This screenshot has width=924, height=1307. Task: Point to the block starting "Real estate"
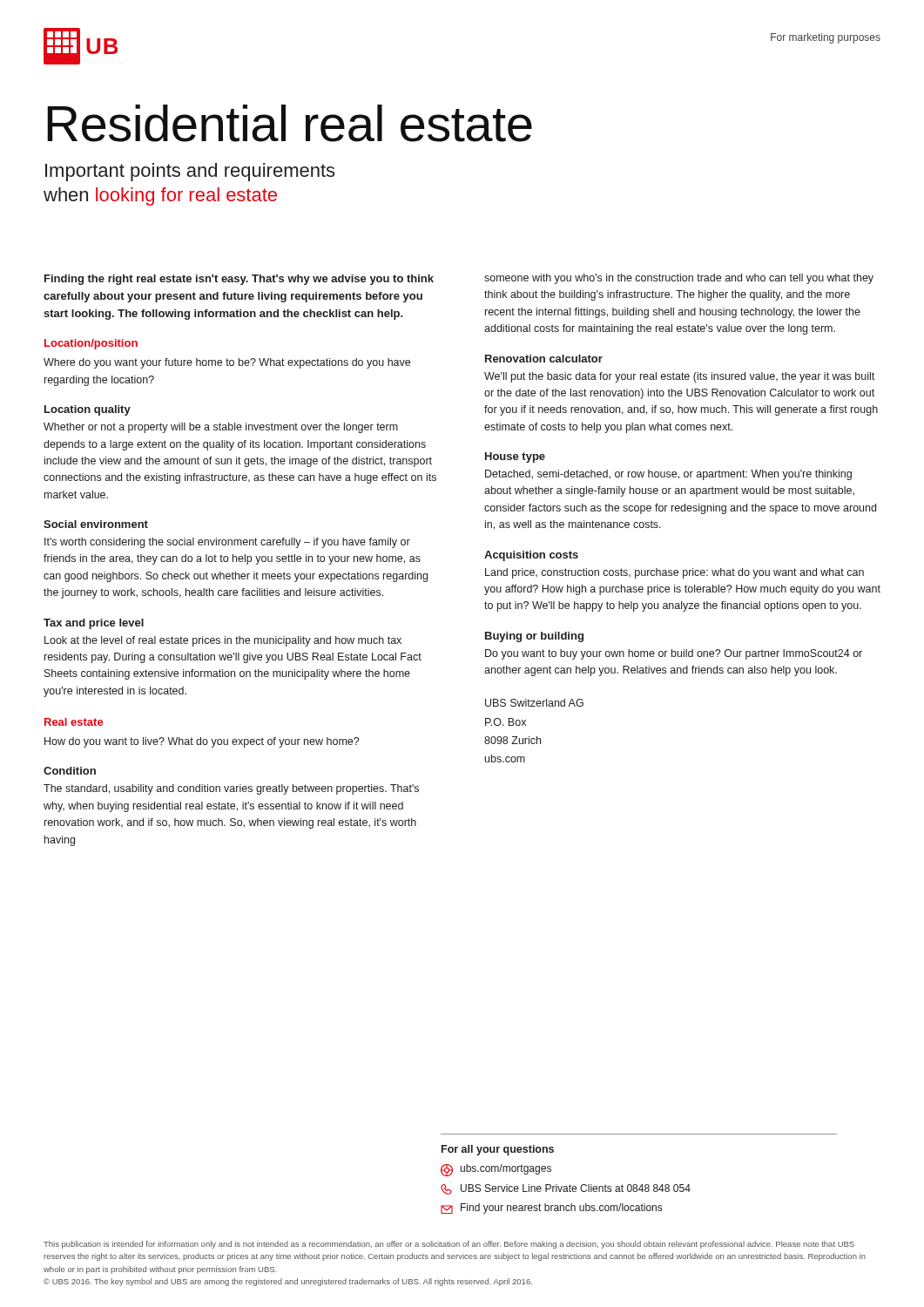(74, 722)
